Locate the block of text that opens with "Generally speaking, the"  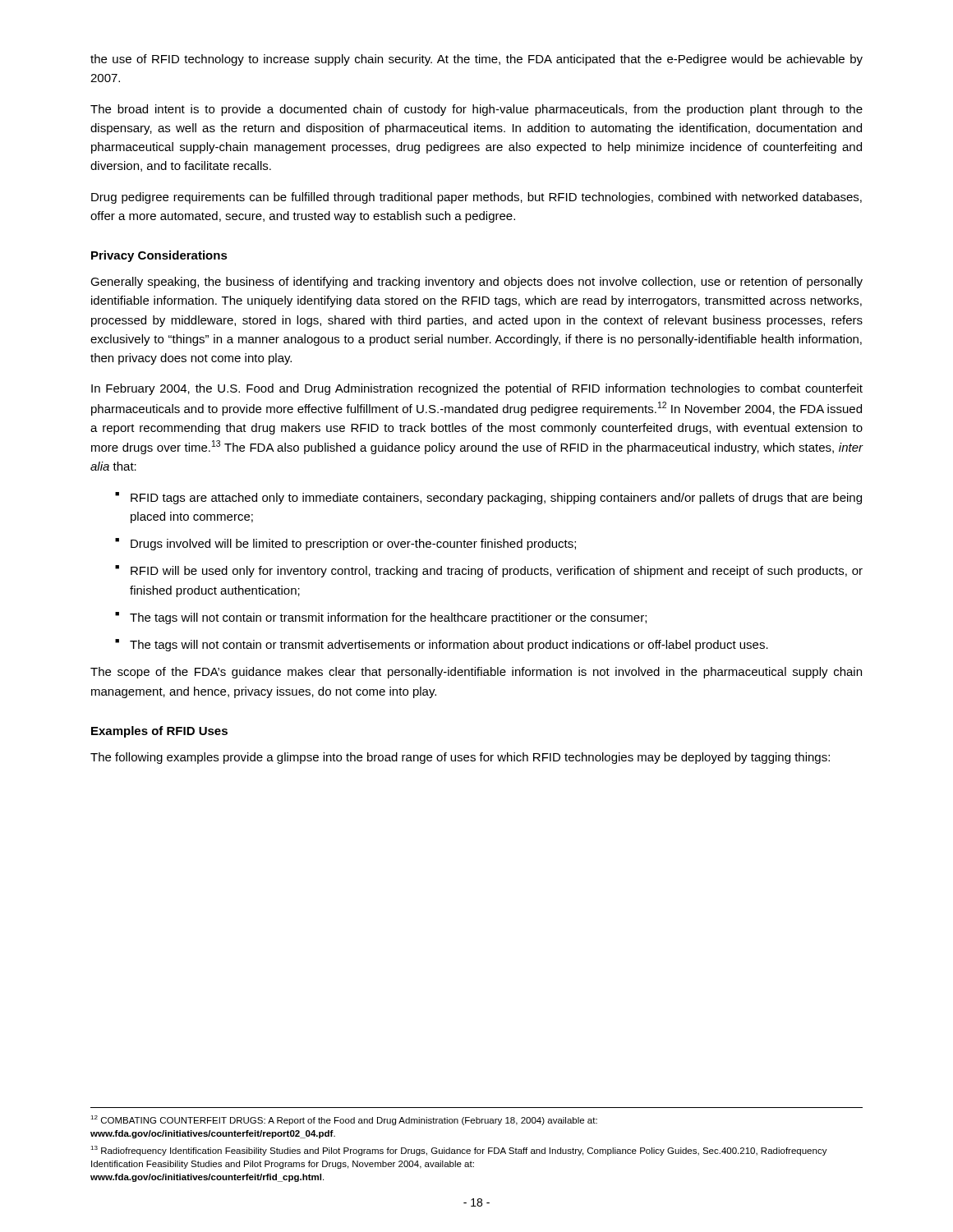click(476, 320)
